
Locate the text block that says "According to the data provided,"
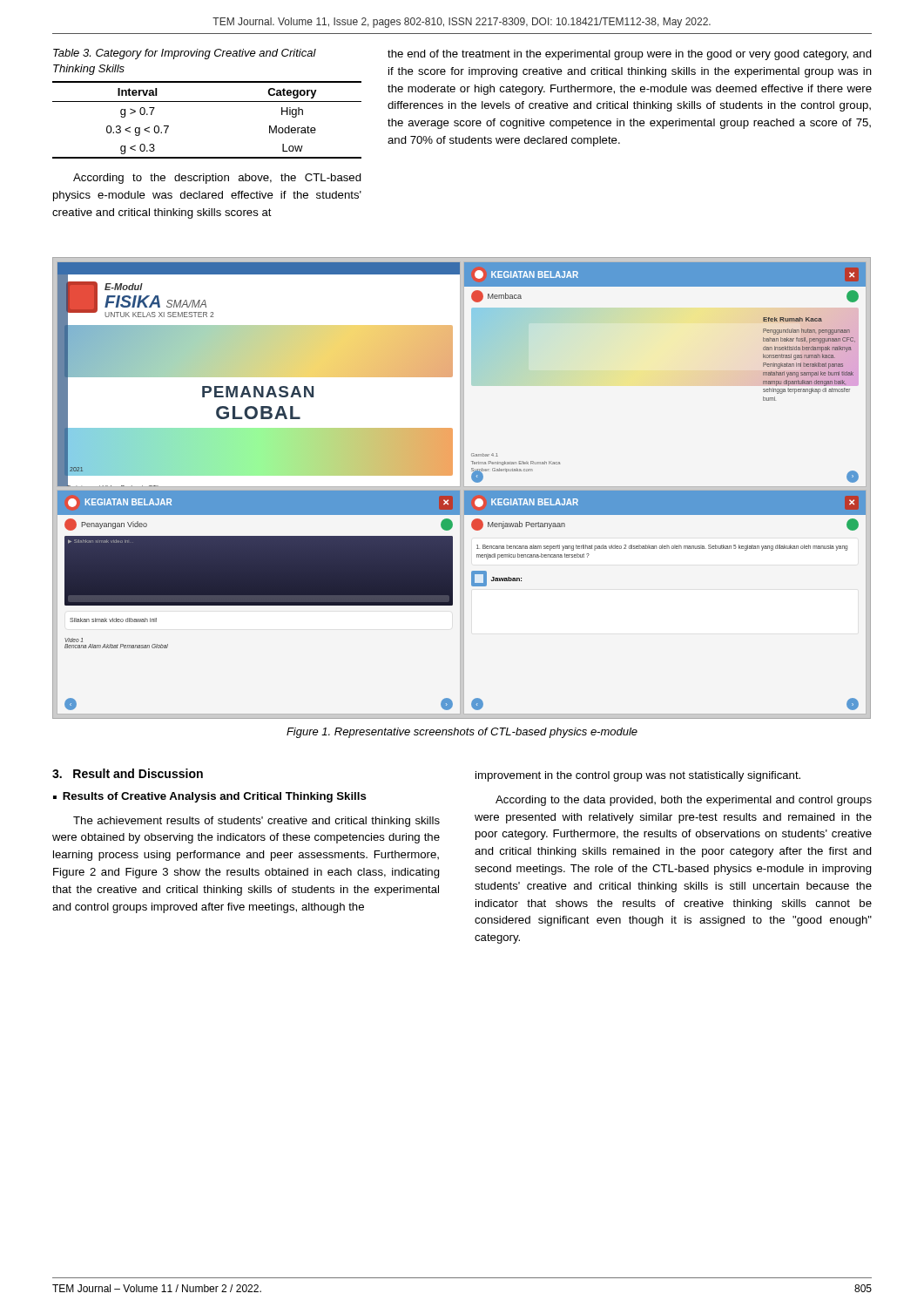click(x=673, y=868)
